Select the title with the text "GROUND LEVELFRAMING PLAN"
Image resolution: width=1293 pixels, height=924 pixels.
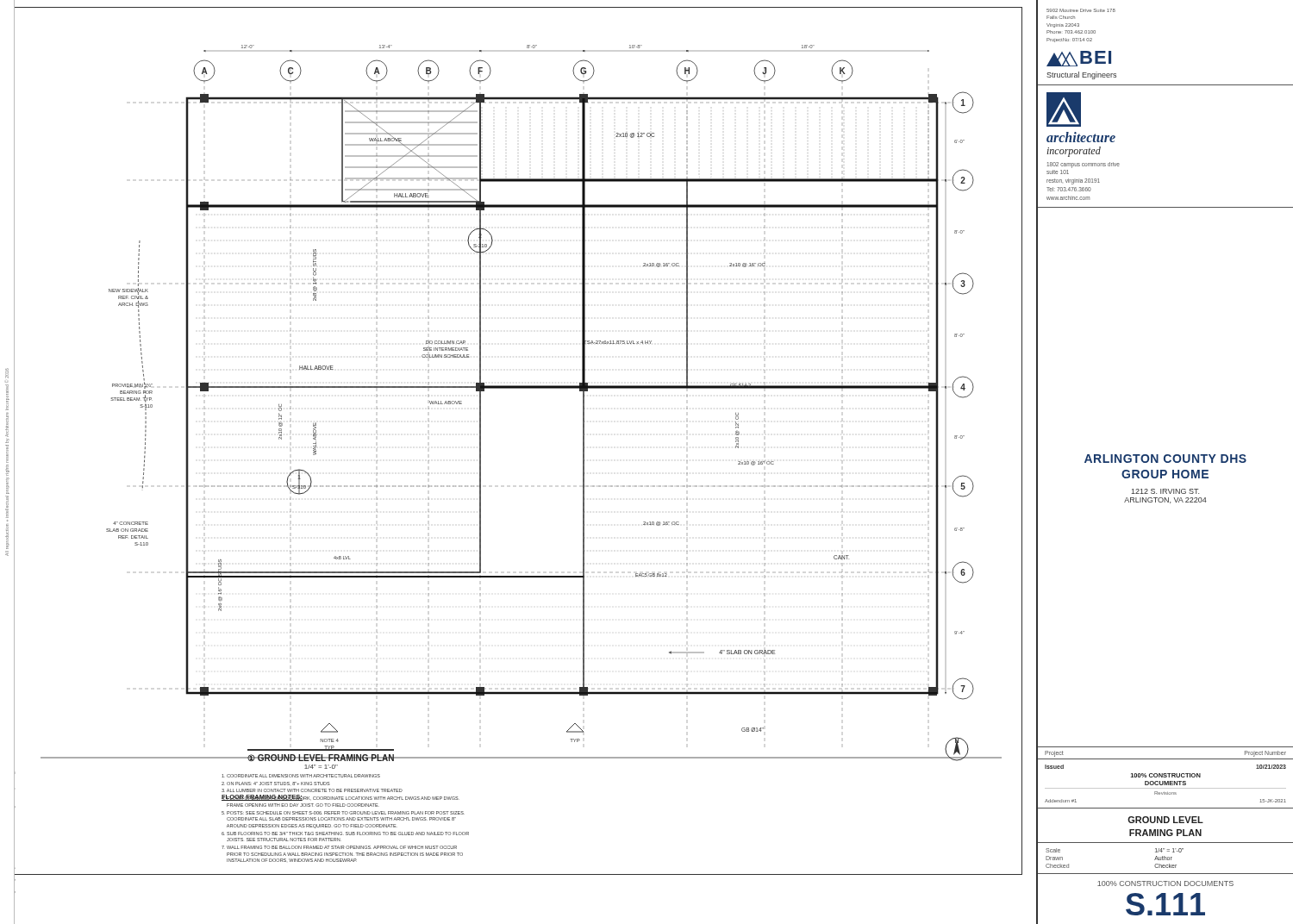(1165, 826)
